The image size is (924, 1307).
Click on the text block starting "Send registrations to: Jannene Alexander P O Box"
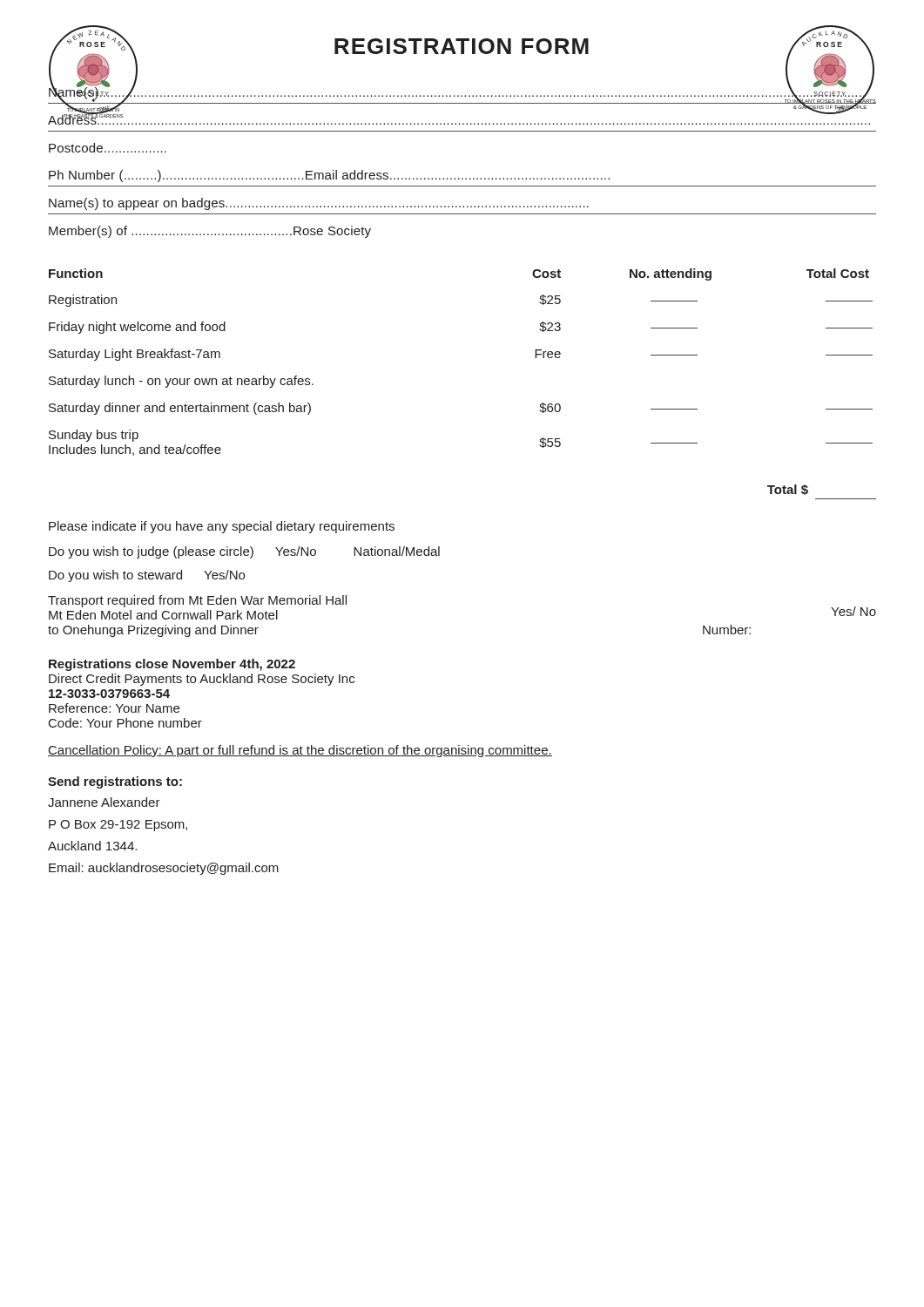115,782
